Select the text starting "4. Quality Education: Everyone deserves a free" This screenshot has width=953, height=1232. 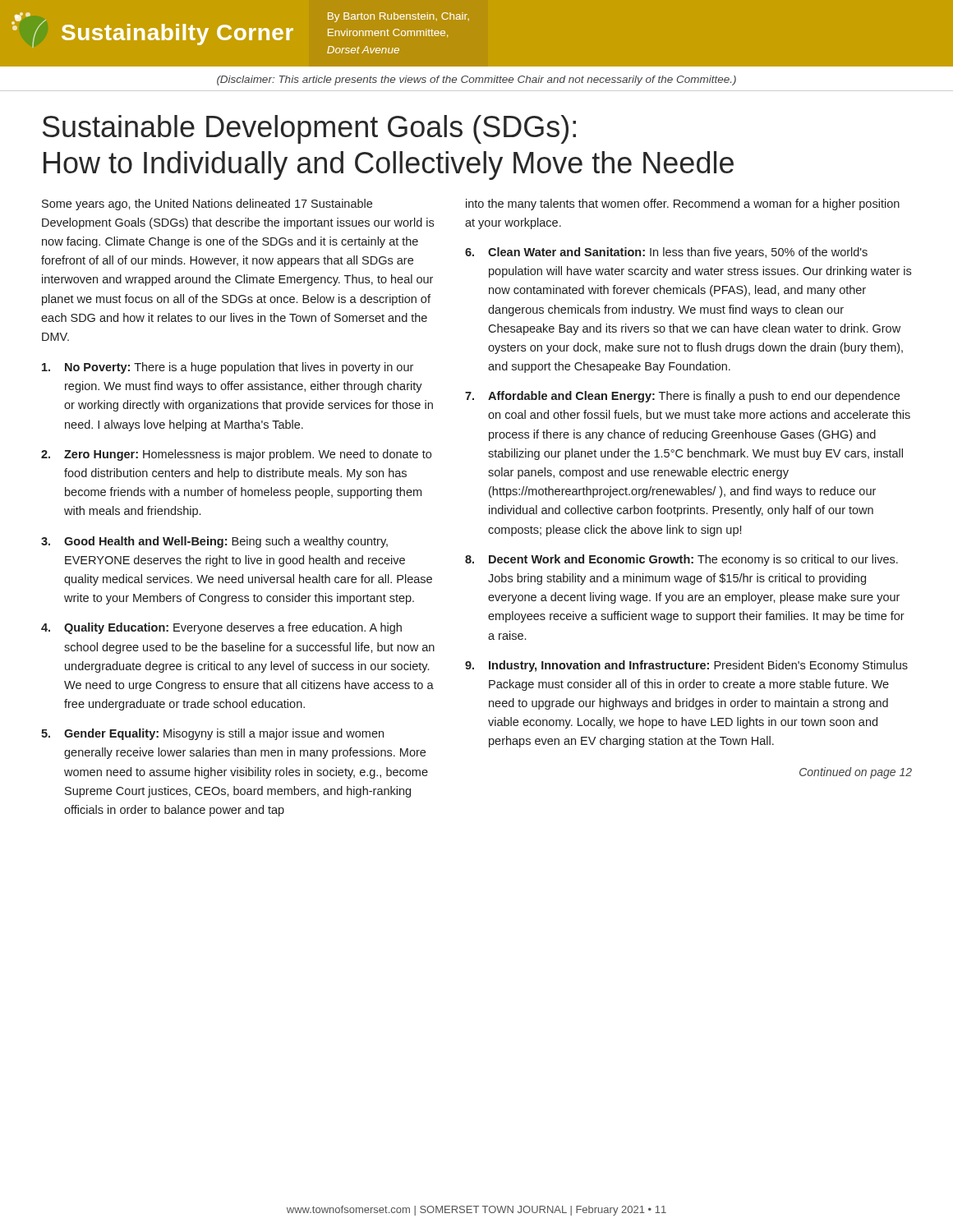click(x=238, y=666)
